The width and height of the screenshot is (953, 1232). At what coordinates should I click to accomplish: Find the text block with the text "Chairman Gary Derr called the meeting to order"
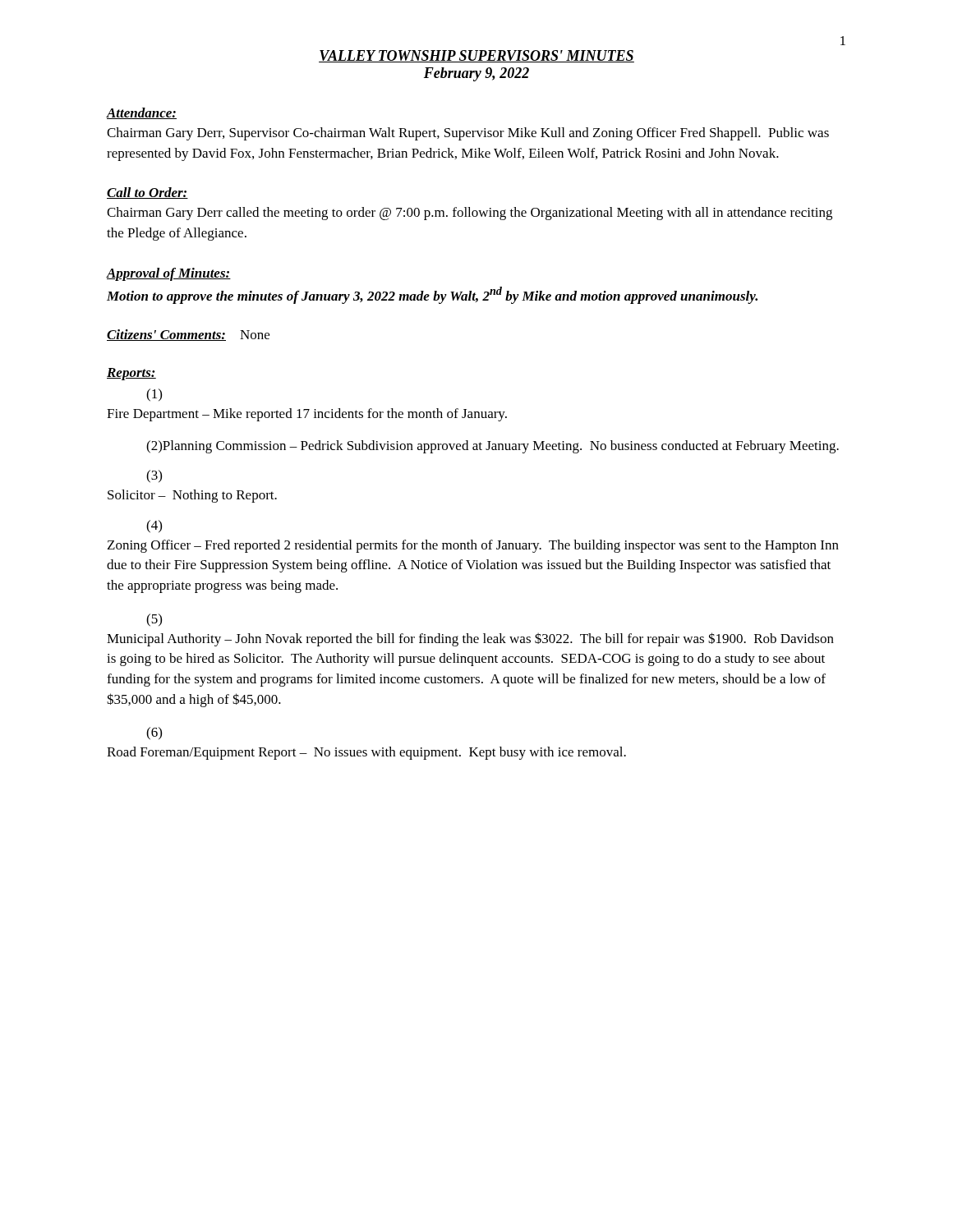[470, 223]
